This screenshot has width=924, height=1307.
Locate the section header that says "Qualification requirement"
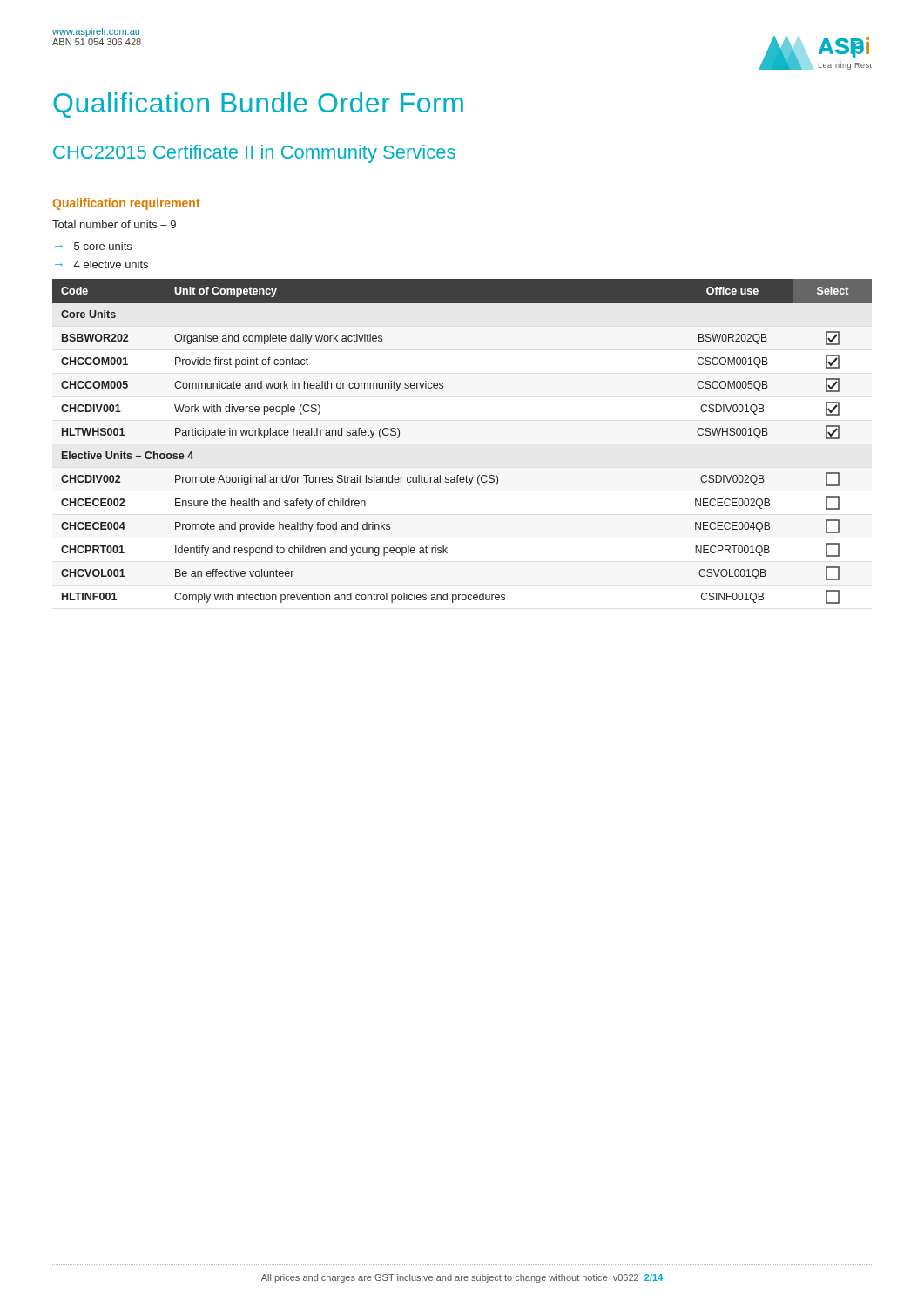(126, 203)
